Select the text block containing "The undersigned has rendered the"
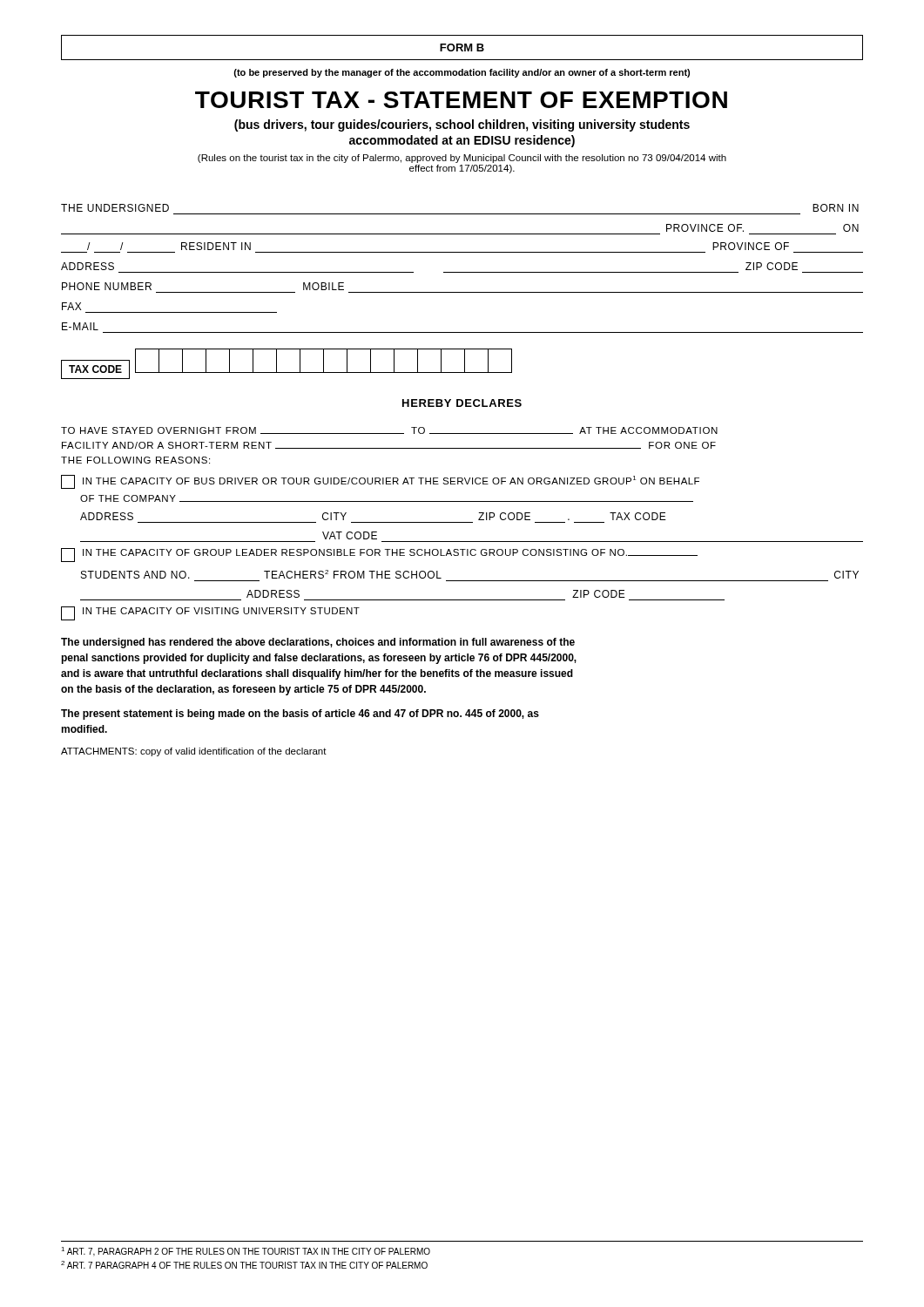Image resolution: width=924 pixels, height=1307 pixels. pos(319,666)
